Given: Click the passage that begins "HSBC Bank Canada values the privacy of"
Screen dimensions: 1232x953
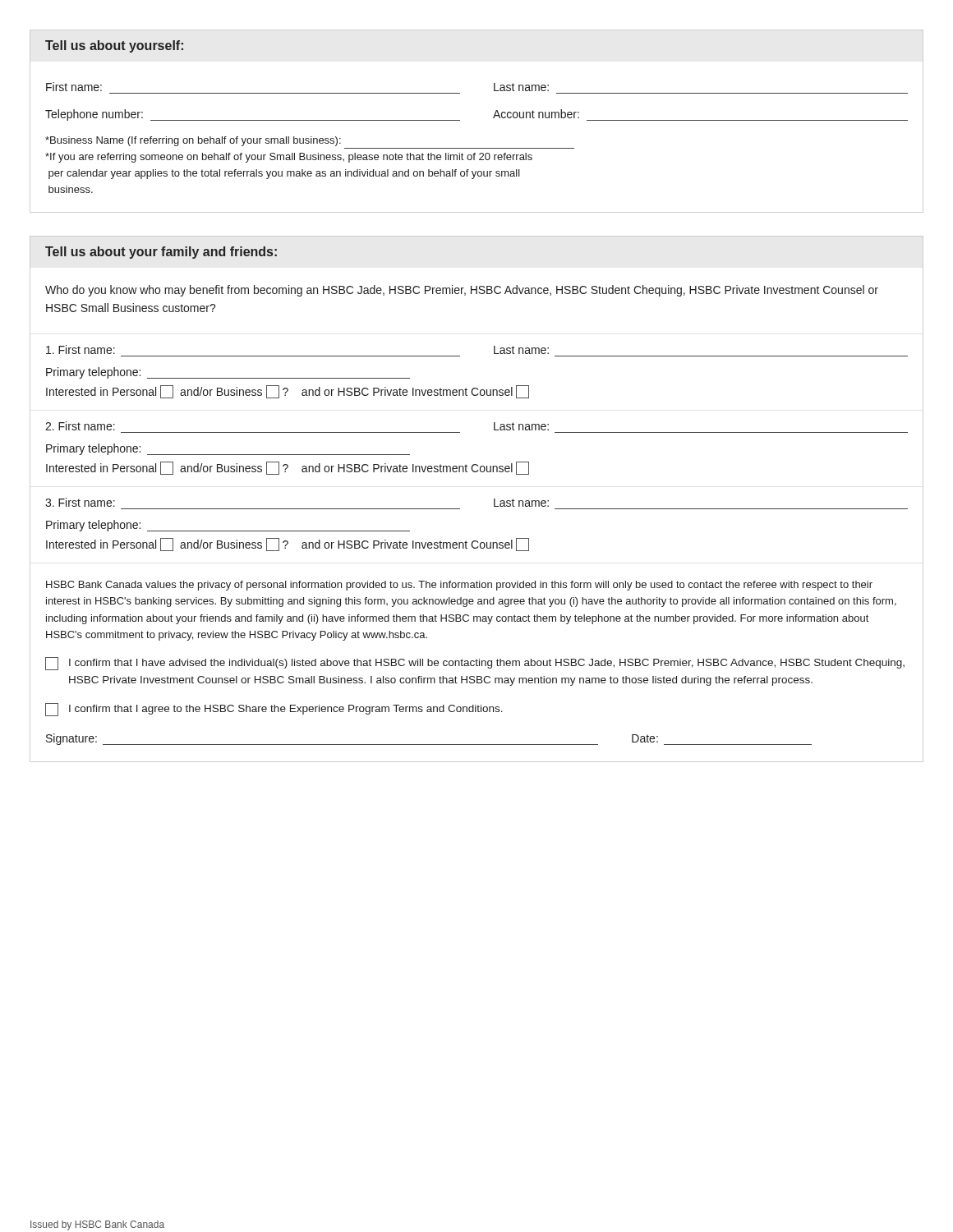Looking at the screenshot, I should [471, 609].
